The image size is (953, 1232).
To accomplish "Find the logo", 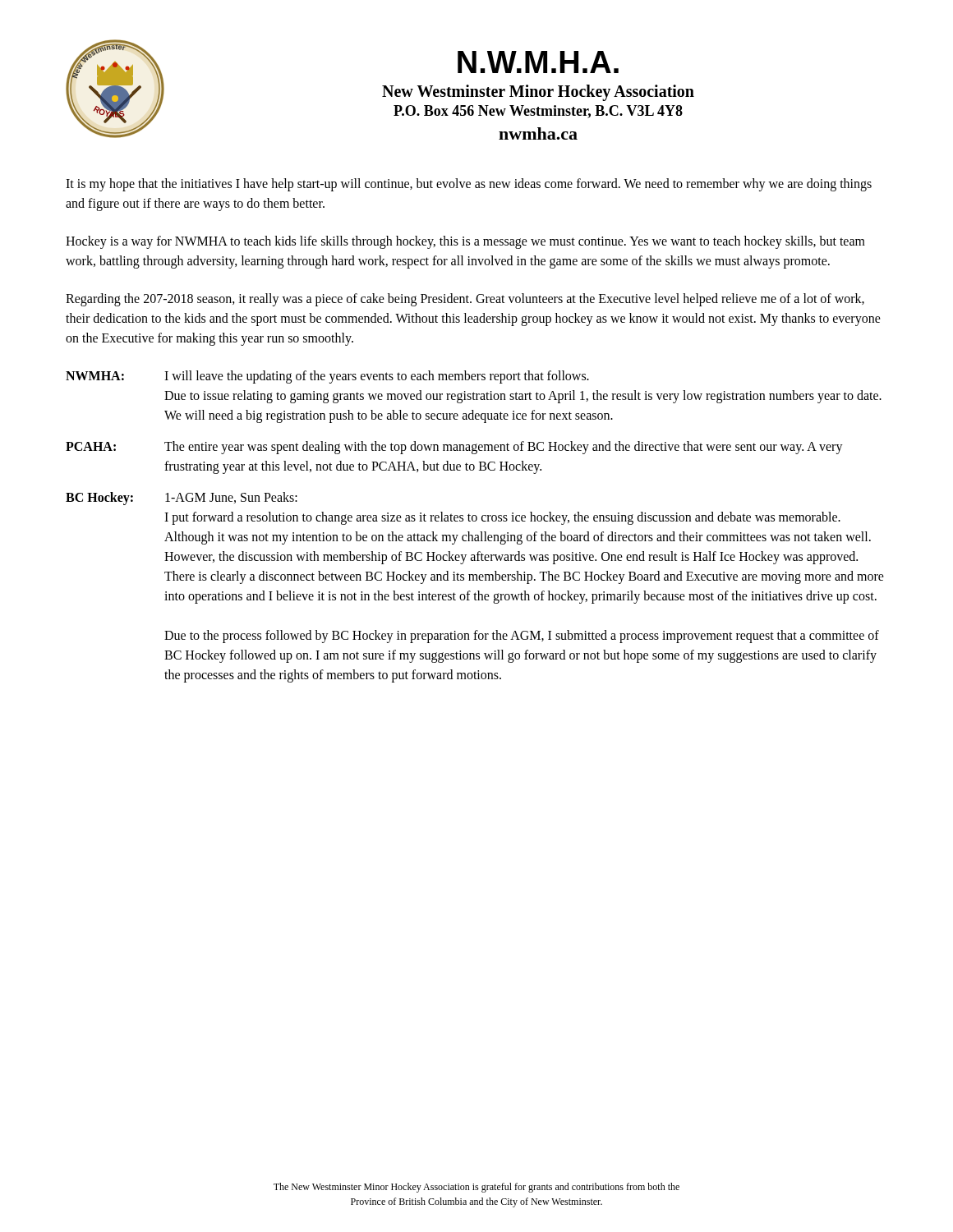I will coord(119,94).
